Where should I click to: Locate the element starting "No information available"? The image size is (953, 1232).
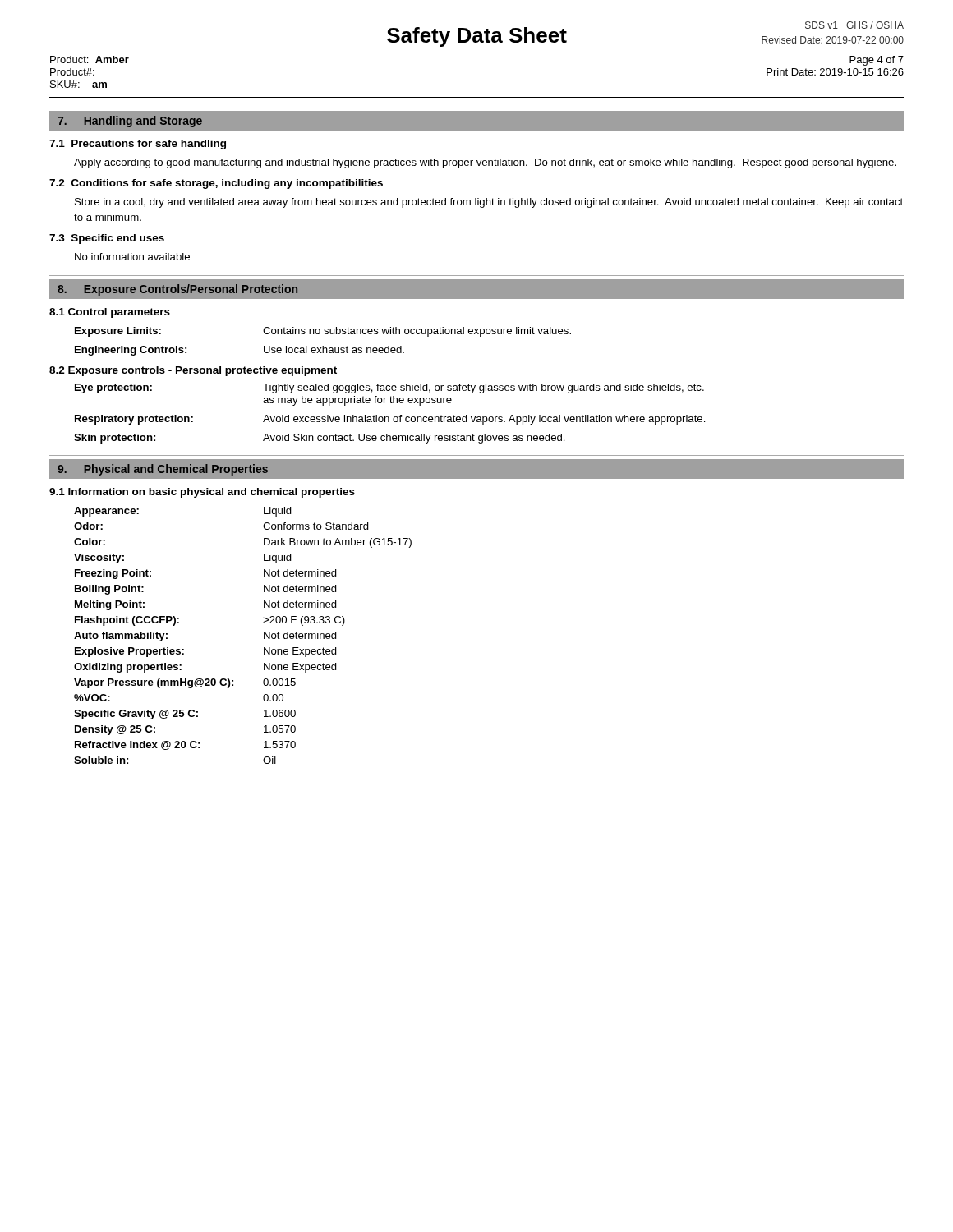click(x=132, y=257)
